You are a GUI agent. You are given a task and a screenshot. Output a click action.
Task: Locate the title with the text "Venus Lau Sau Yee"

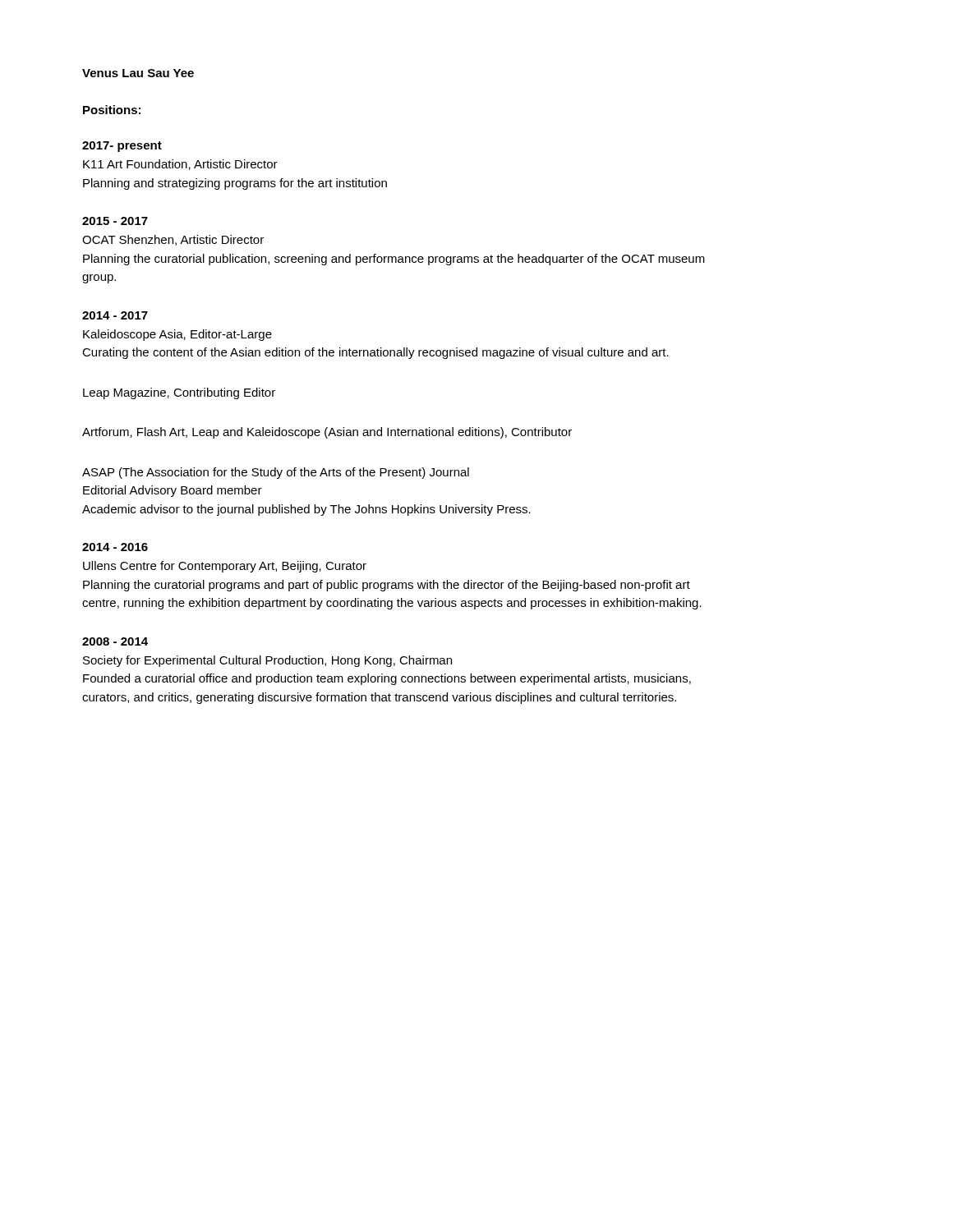(x=138, y=73)
